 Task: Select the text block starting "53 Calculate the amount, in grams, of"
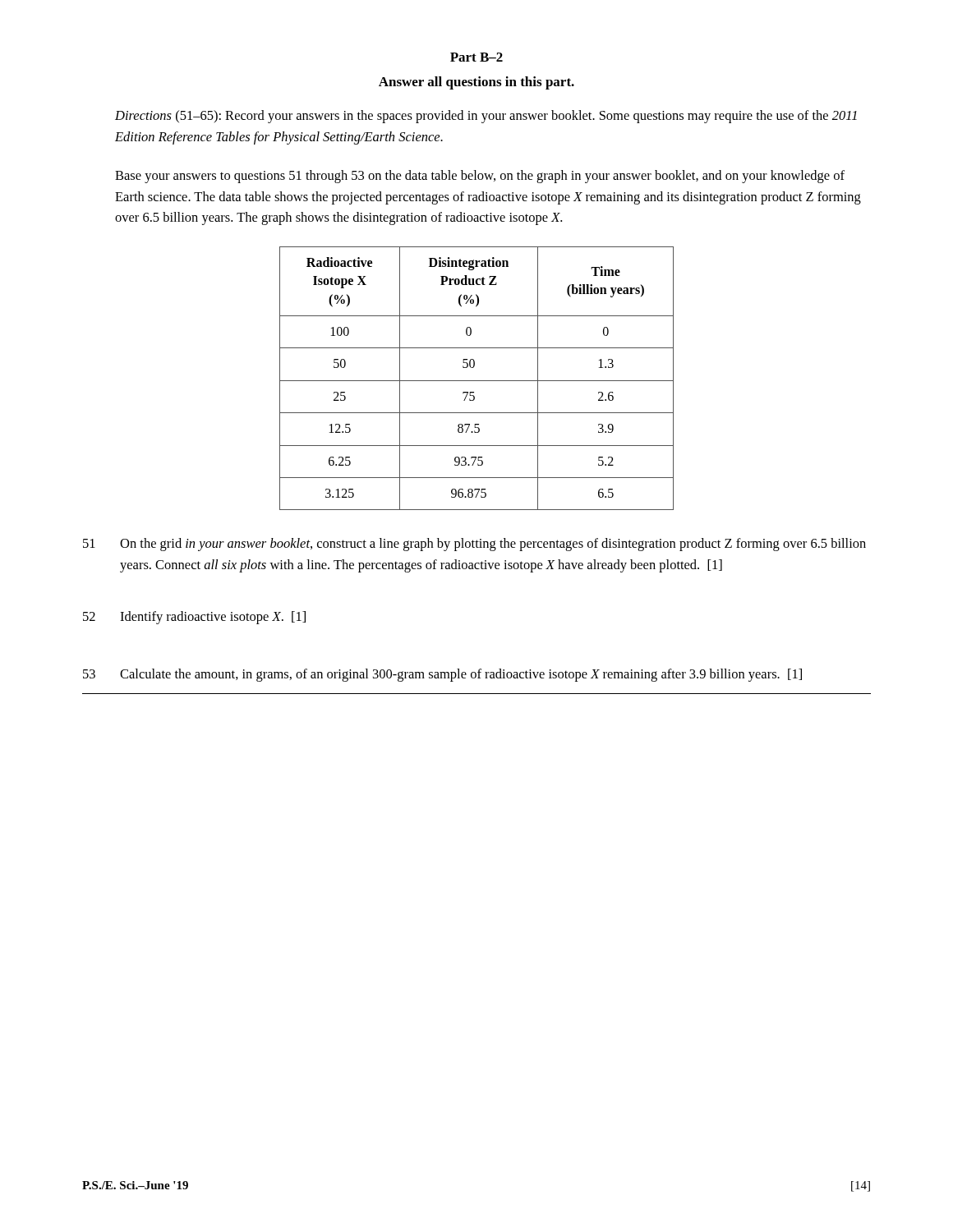coord(476,674)
